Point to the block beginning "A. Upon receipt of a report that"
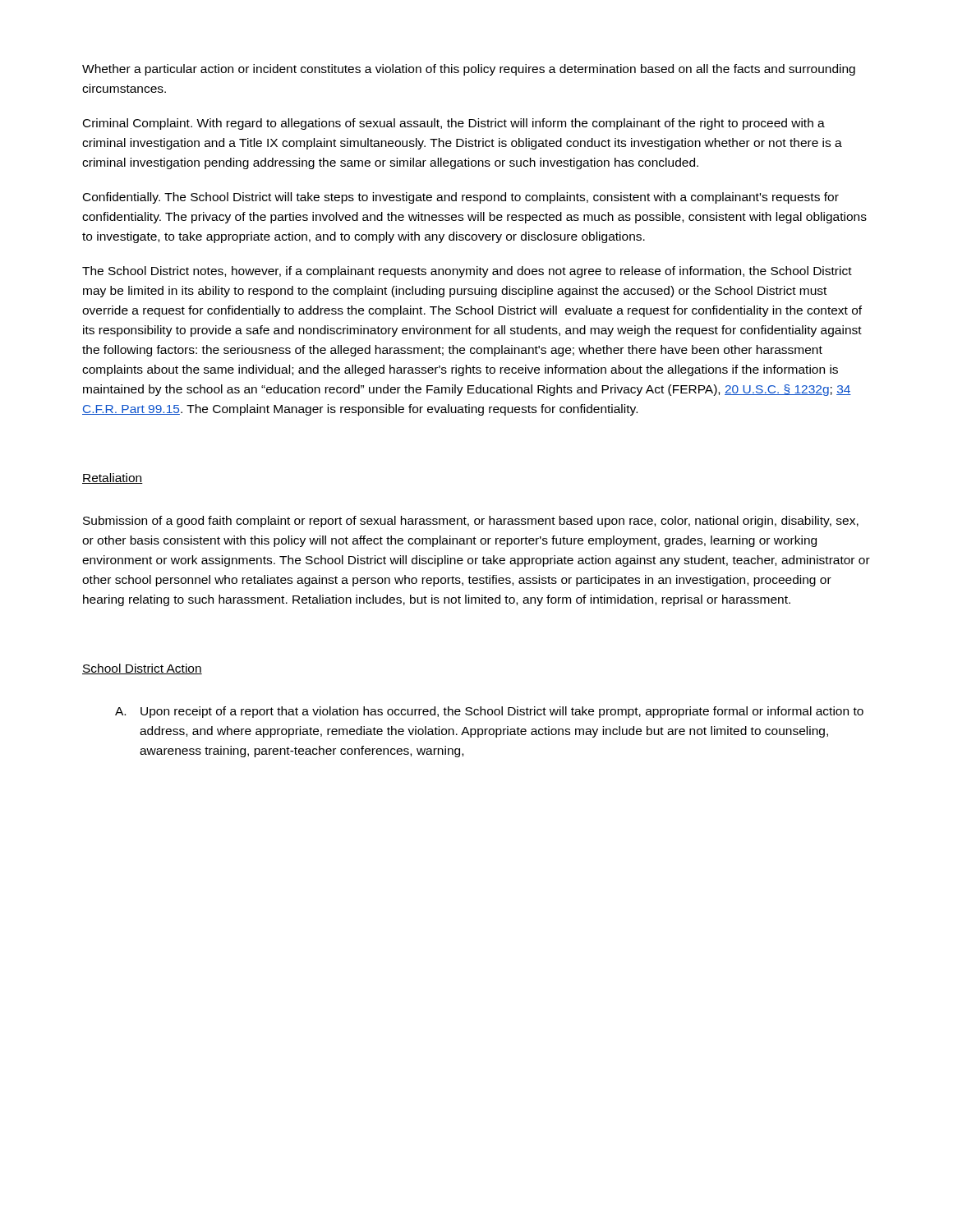 coord(493,731)
